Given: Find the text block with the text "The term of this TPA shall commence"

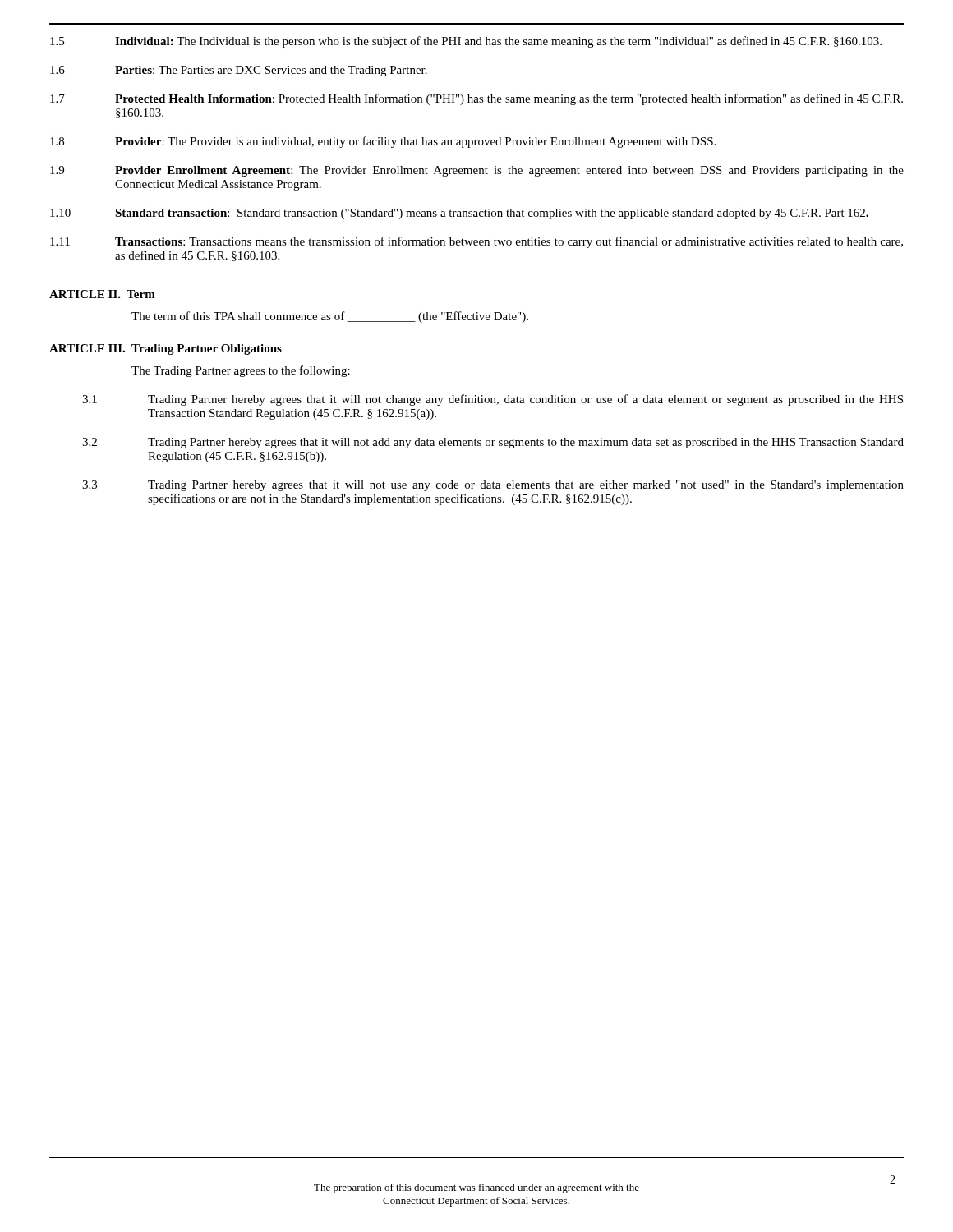Looking at the screenshot, I should [x=330, y=316].
